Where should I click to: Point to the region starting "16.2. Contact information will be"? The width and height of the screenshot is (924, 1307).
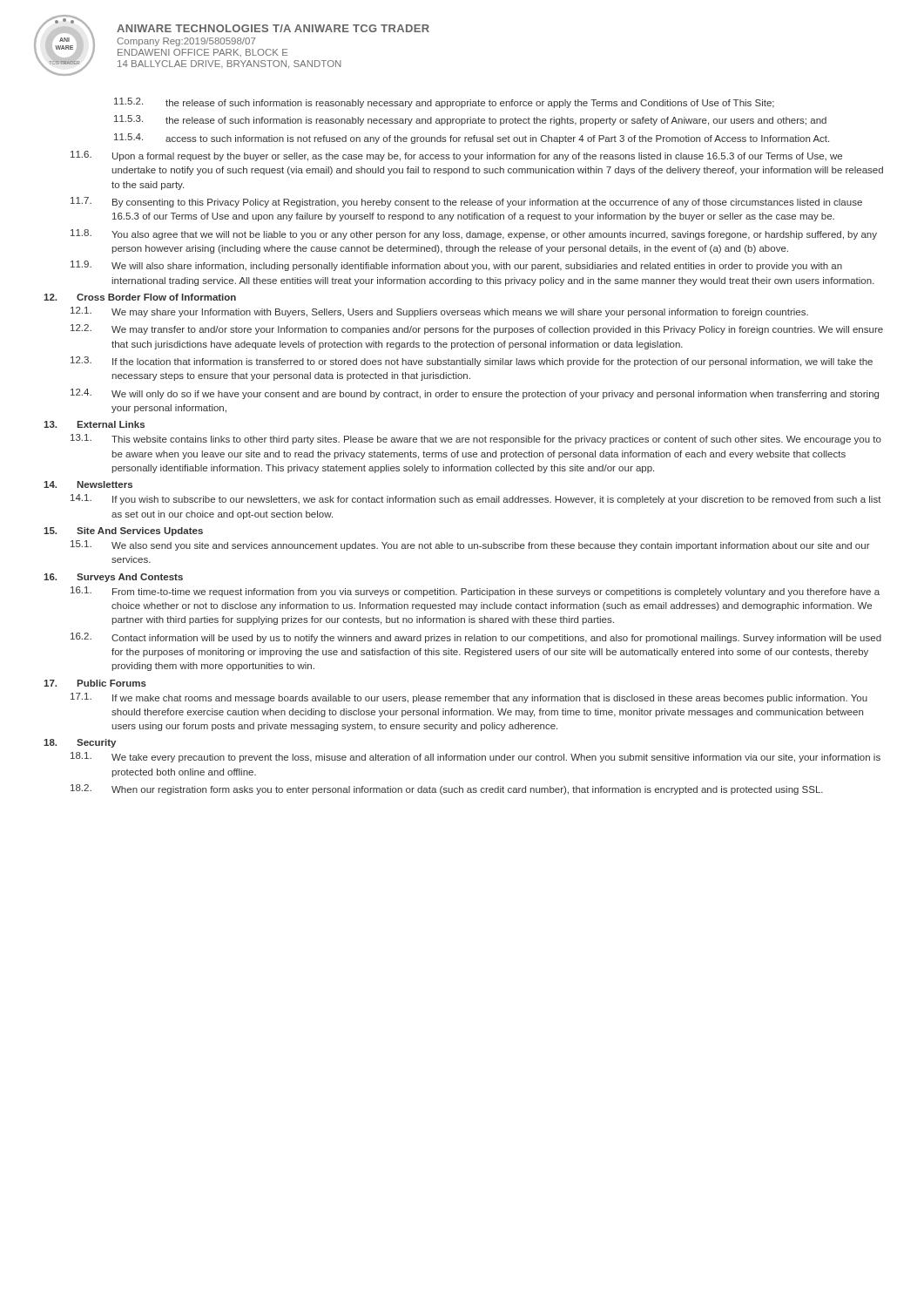pos(479,652)
